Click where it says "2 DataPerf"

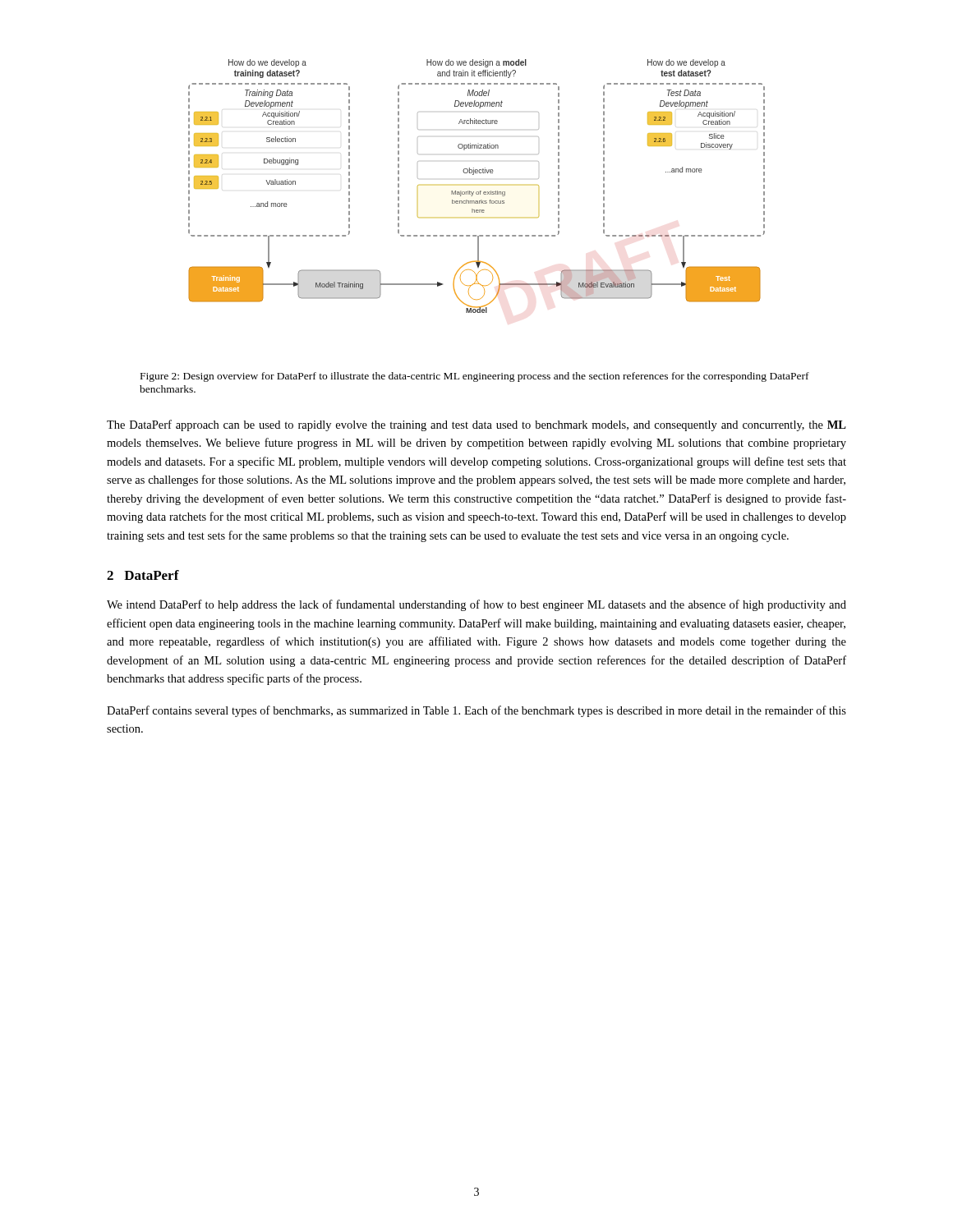[x=143, y=576]
